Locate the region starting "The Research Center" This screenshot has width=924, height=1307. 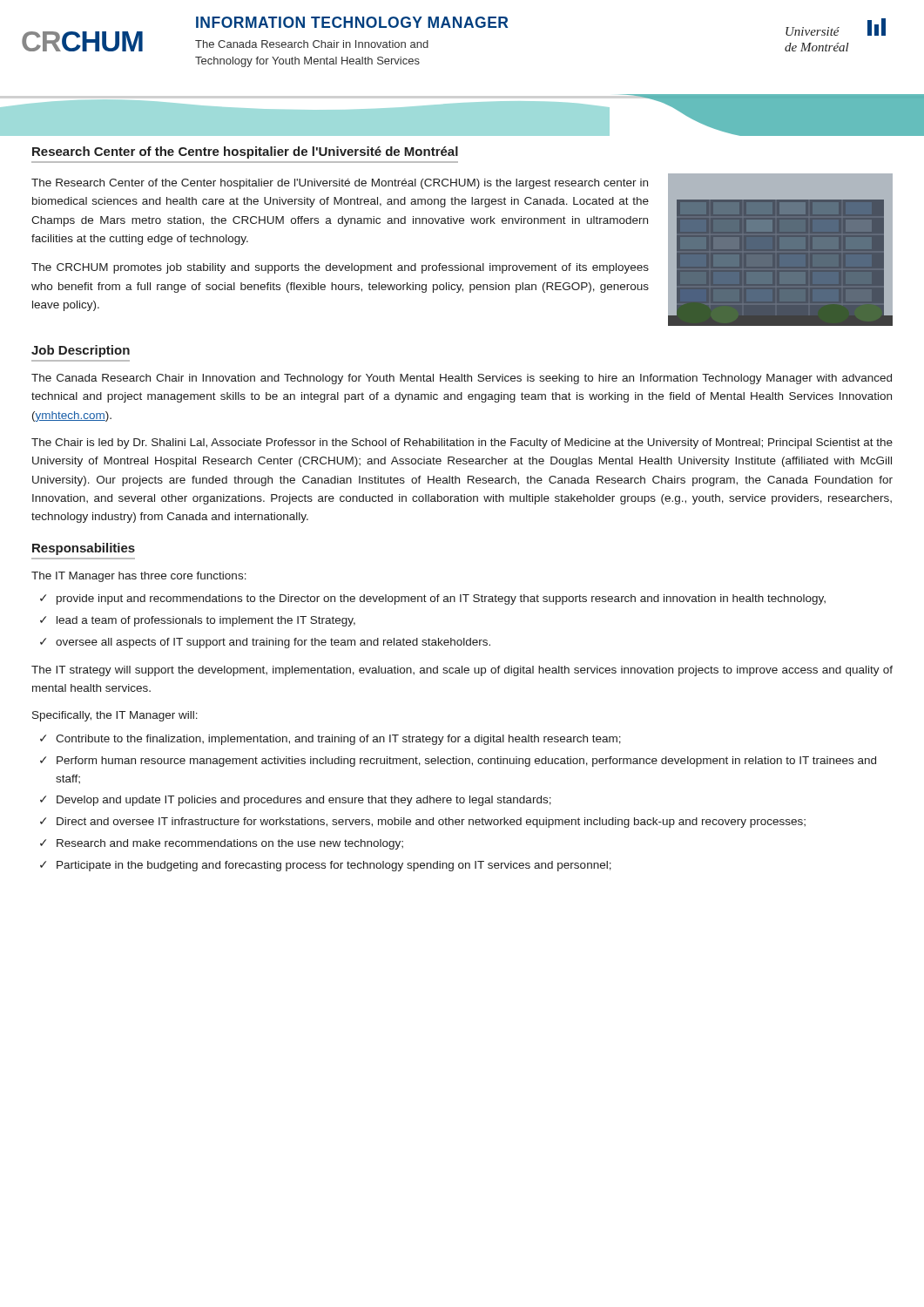340,210
